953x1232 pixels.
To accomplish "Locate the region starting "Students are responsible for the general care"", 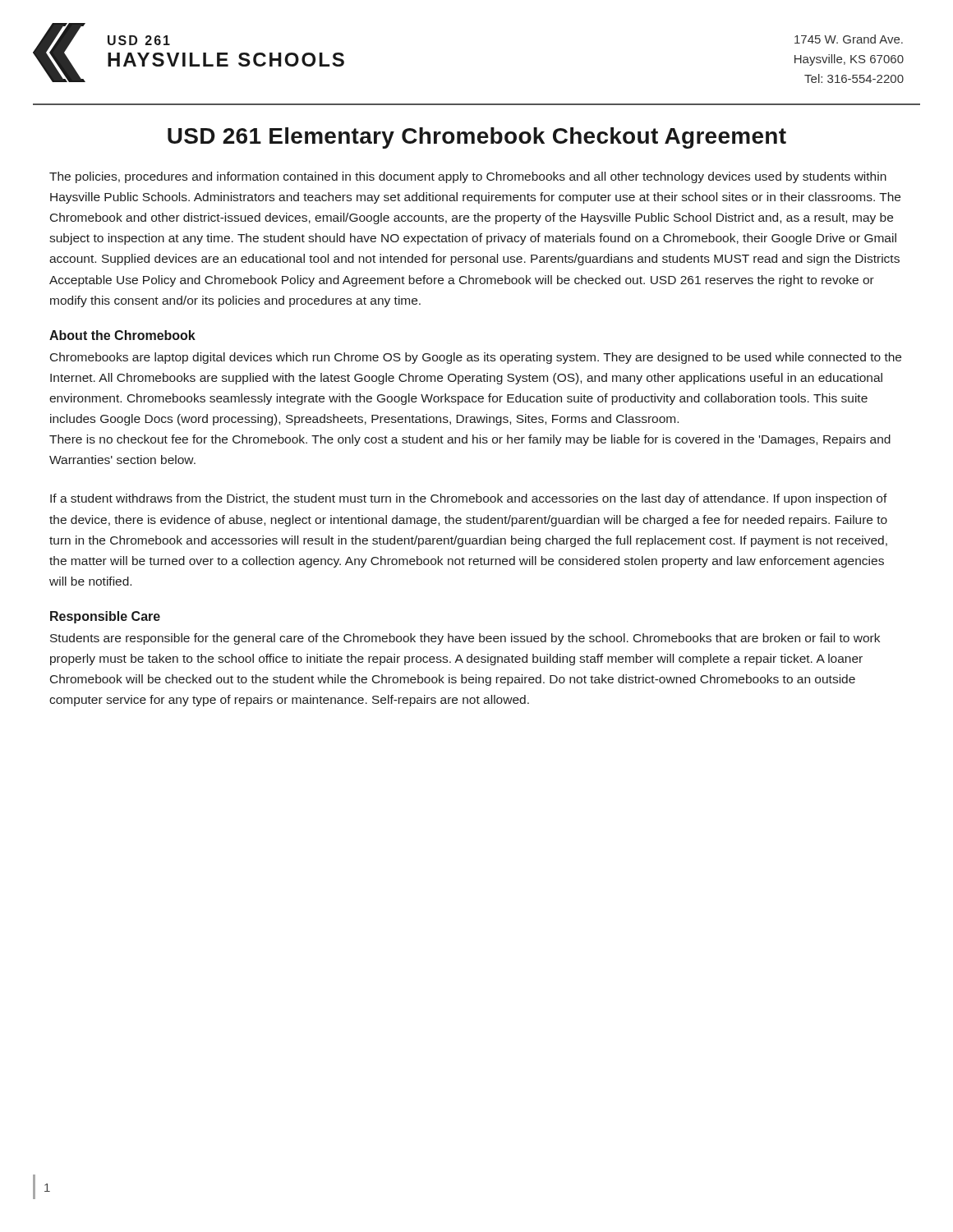I will coord(465,669).
